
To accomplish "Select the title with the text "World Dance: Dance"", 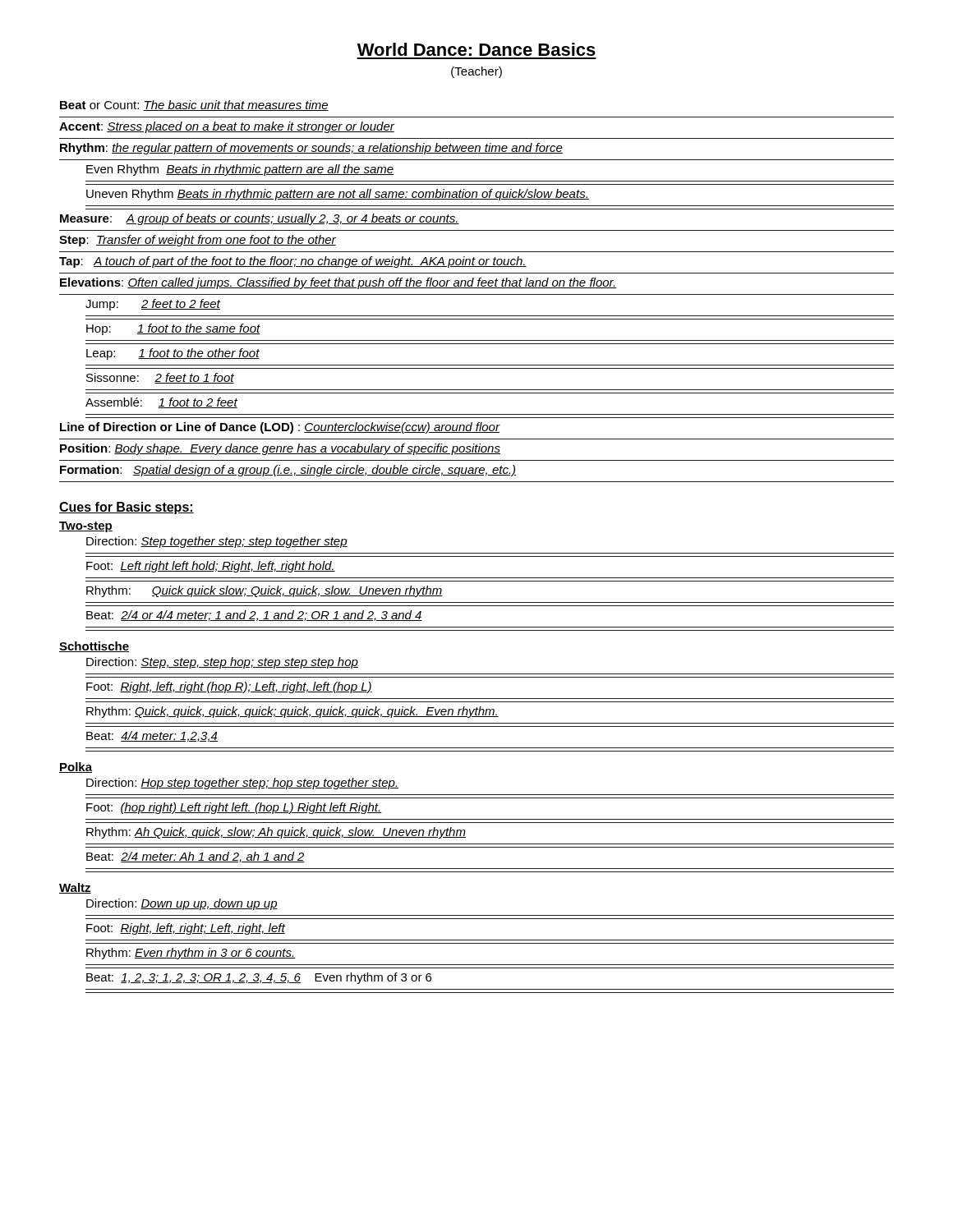I will [476, 50].
